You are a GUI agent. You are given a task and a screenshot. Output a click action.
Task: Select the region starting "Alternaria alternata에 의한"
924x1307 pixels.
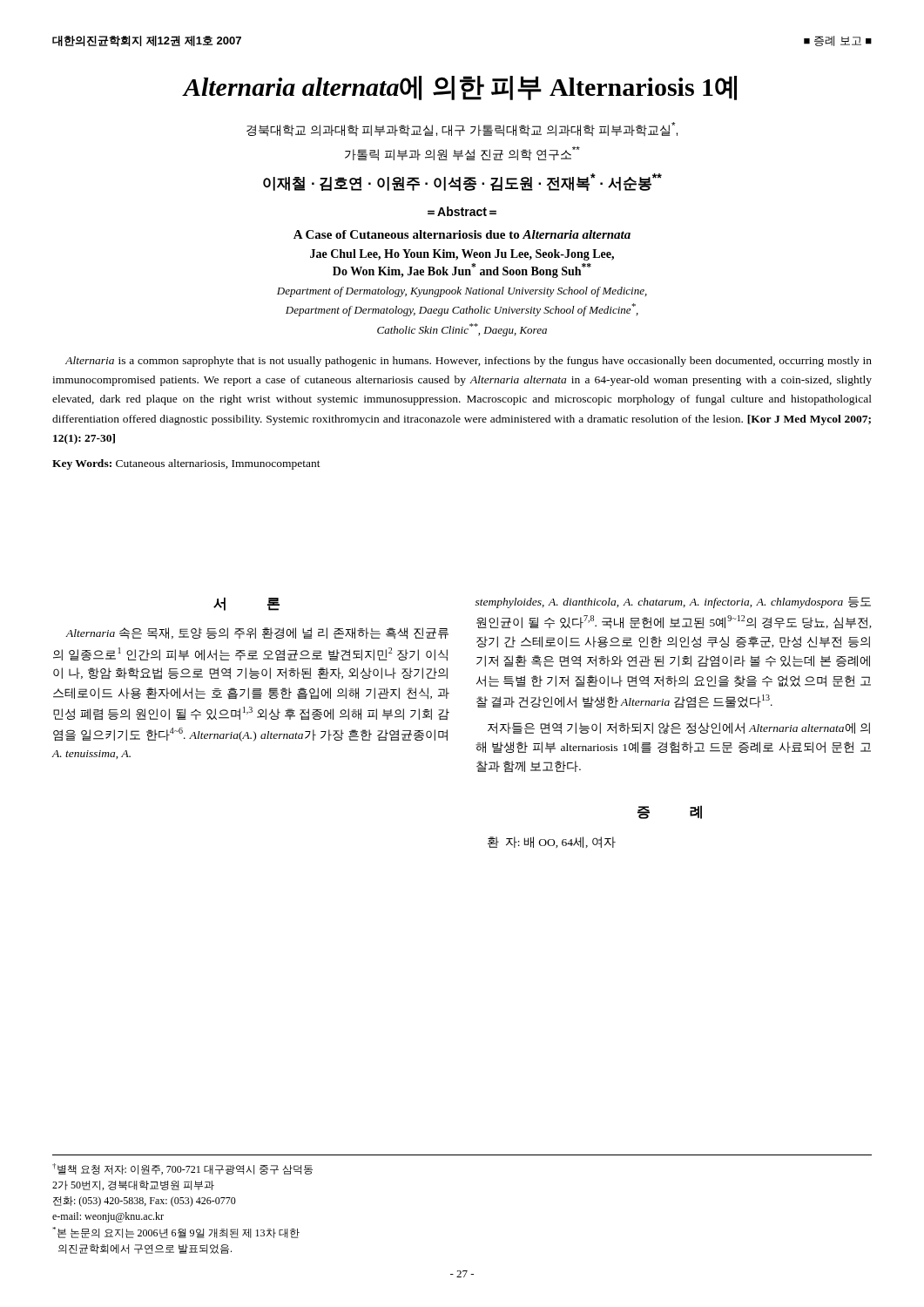coord(462,132)
